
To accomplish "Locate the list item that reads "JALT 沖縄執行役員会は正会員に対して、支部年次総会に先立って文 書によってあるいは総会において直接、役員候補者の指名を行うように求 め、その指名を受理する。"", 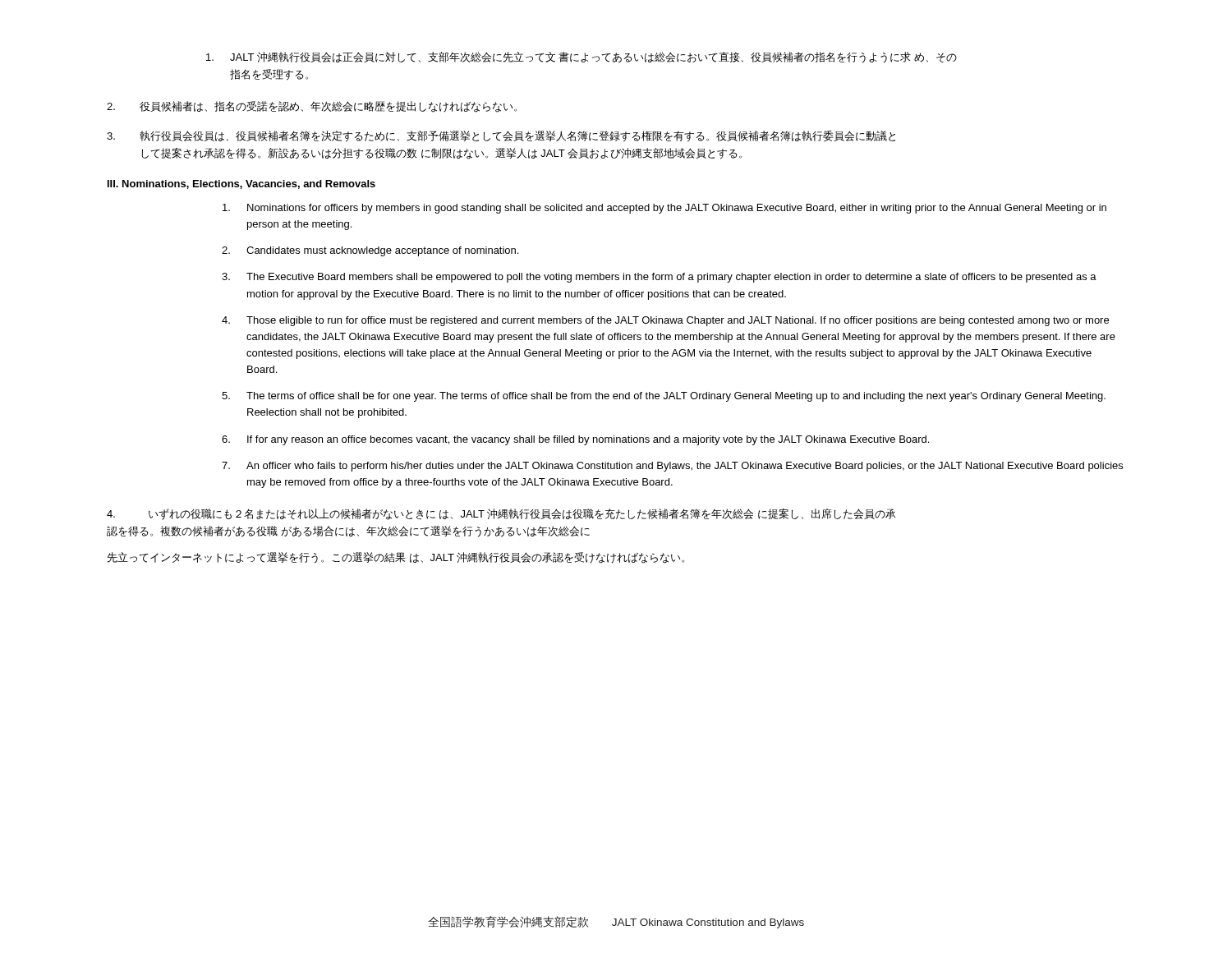I will (x=665, y=66).
